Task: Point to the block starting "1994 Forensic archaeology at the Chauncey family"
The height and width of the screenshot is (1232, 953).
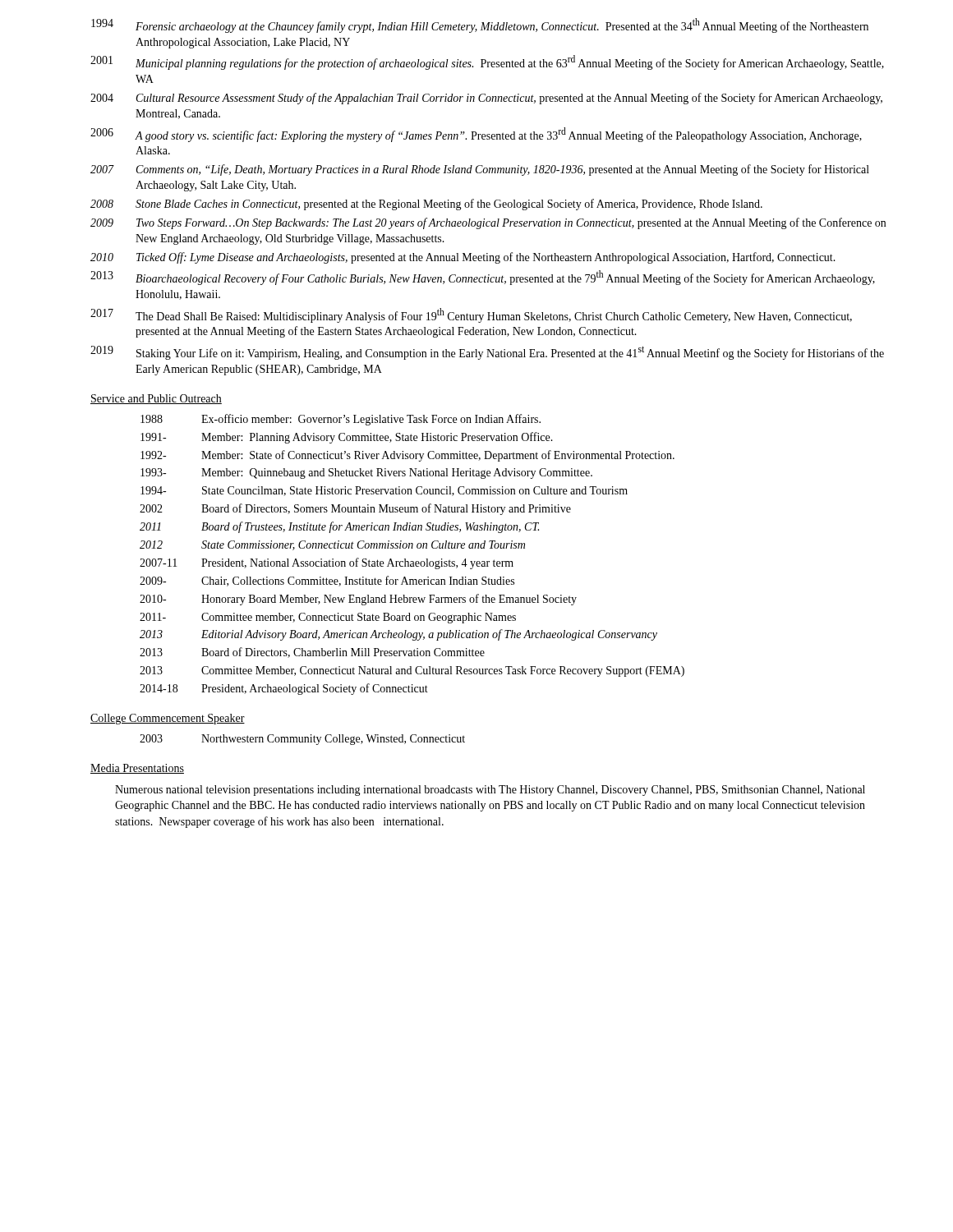Action: (x=489, y=33)
